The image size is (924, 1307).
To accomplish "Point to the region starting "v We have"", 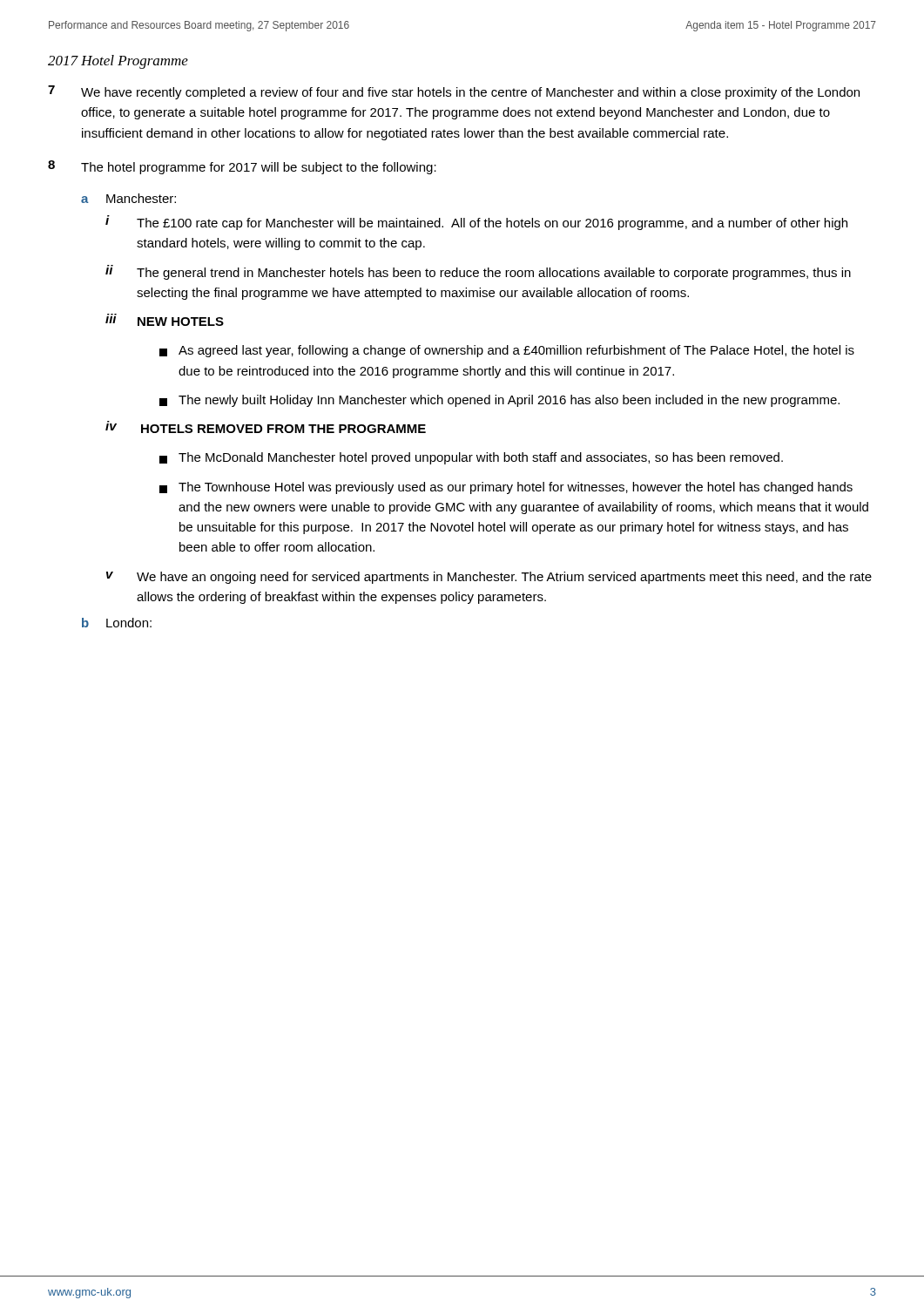I will [491, 586].
